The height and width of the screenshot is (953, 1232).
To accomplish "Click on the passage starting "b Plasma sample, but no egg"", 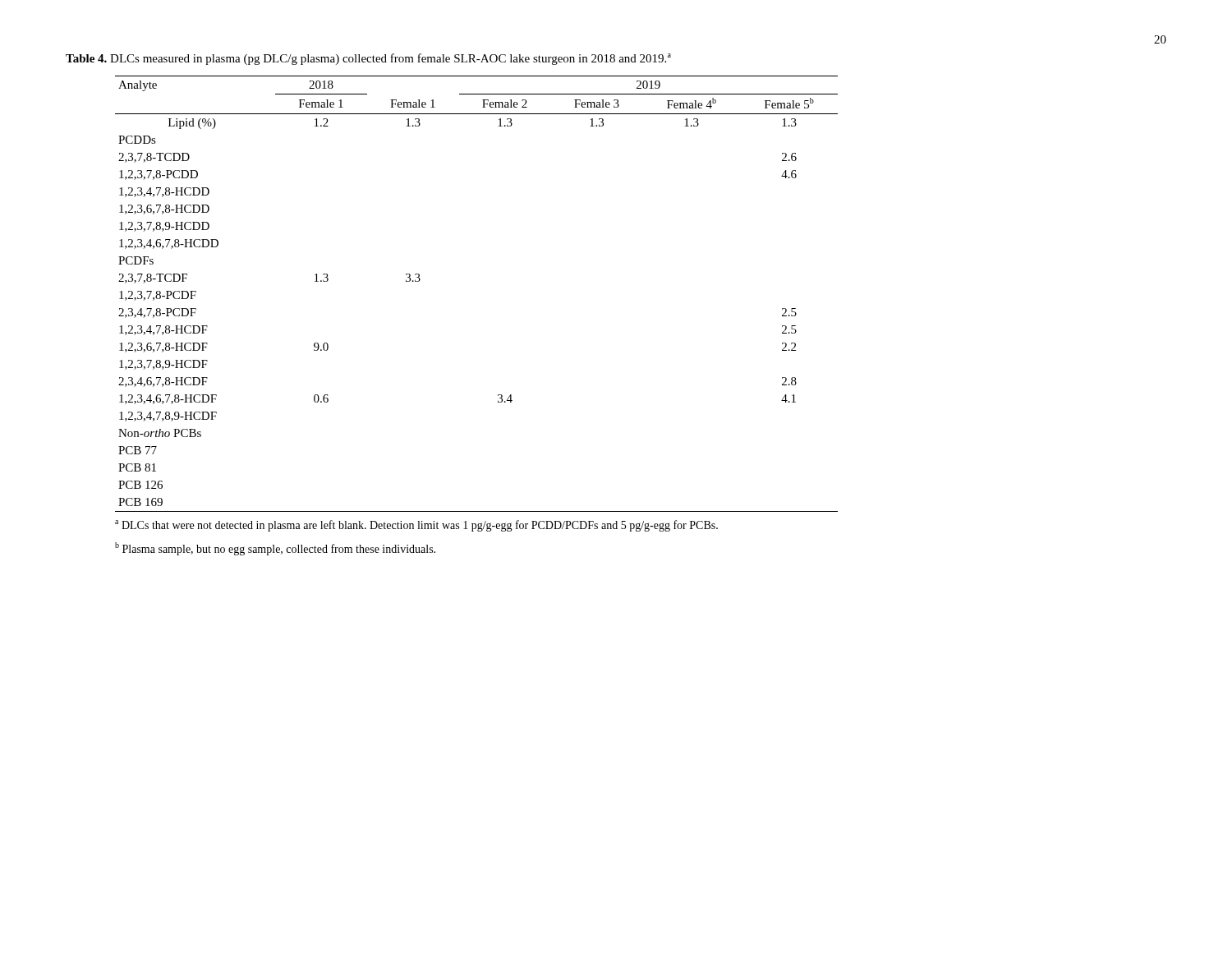I will (x=276, y=548).
